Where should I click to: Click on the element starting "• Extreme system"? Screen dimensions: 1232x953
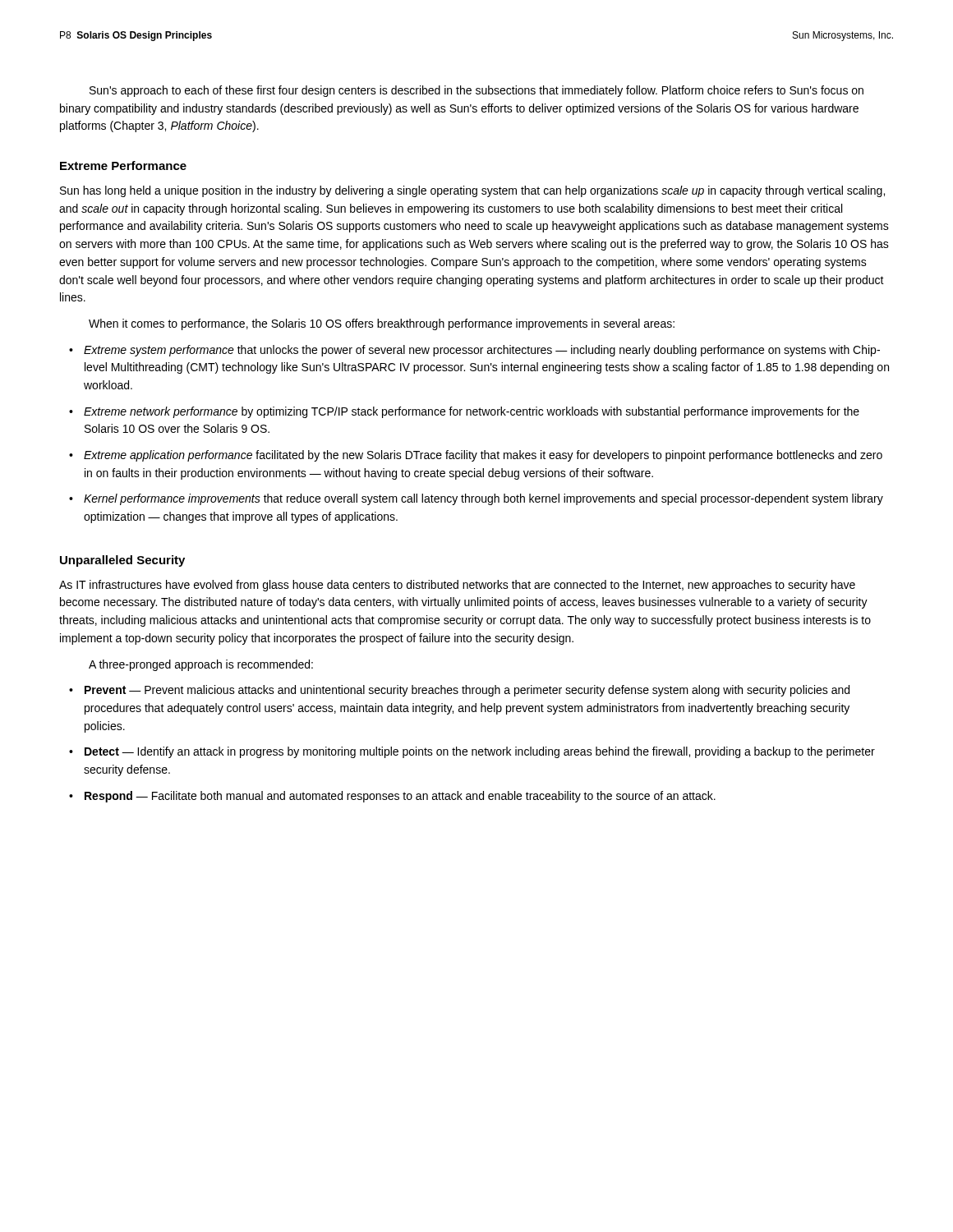[481, 368]
